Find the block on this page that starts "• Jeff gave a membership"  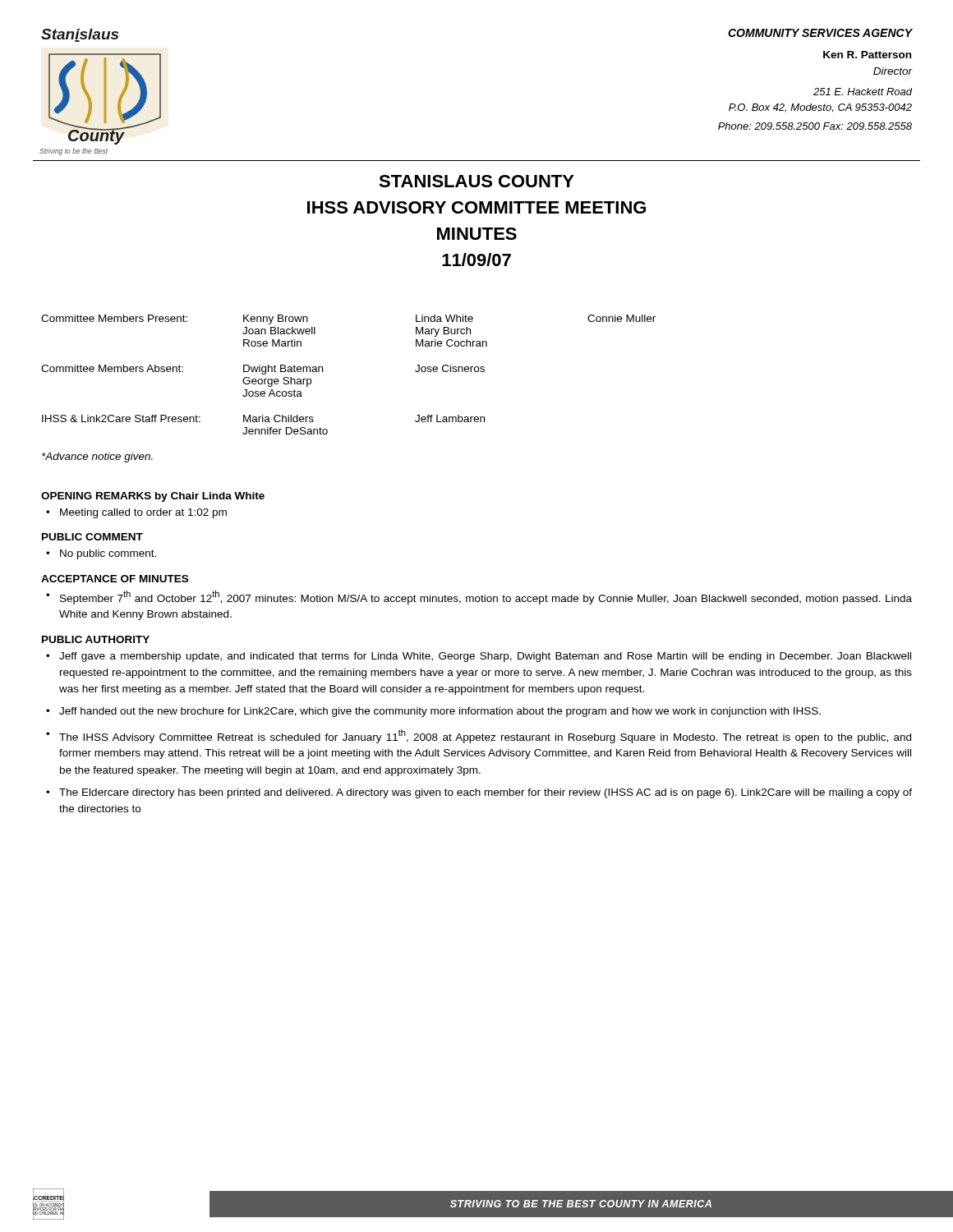point(479,671)
